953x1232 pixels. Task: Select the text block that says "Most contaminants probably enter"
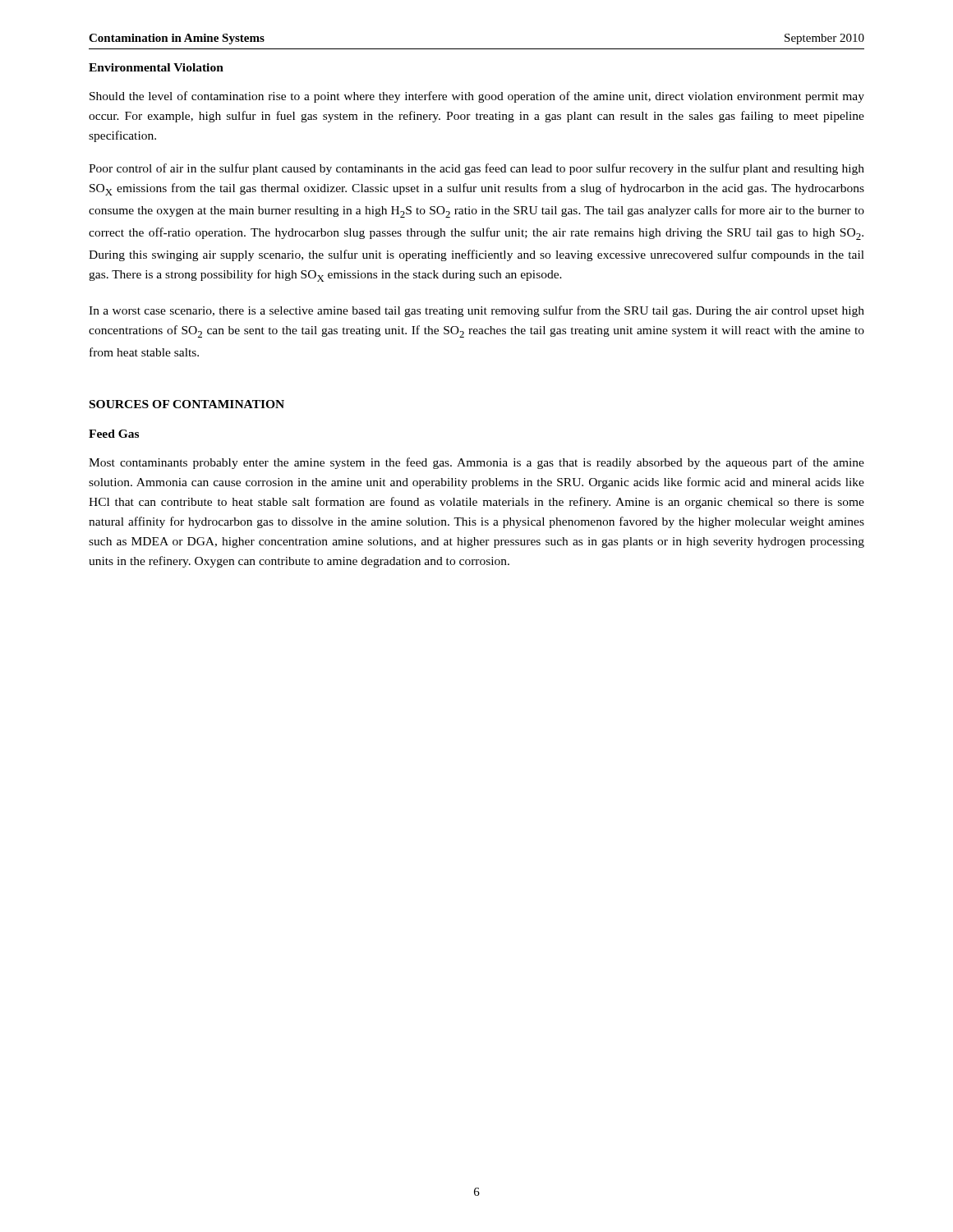point(476,511)
